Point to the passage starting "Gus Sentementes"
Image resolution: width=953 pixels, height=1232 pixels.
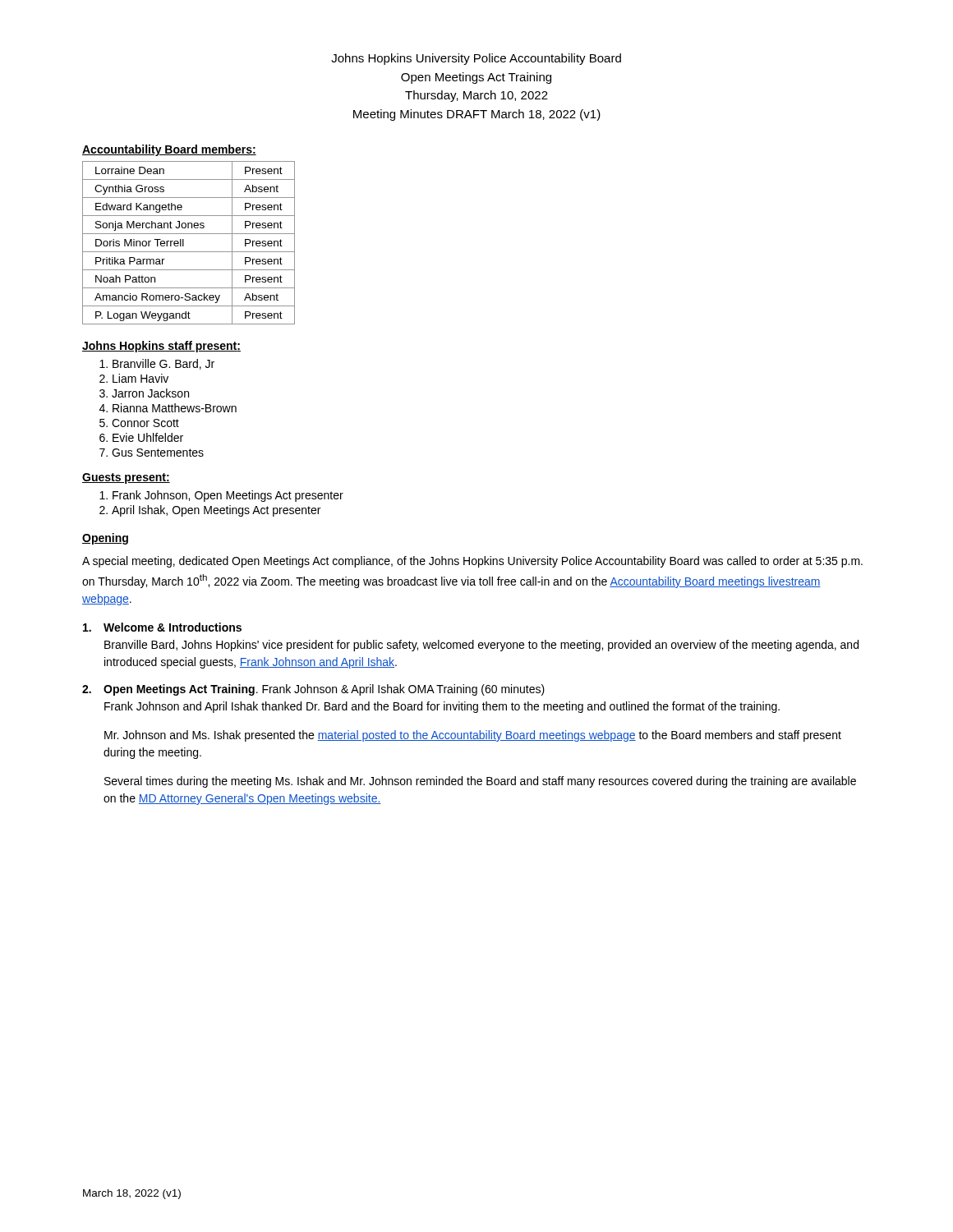click(x=158, y=453)
